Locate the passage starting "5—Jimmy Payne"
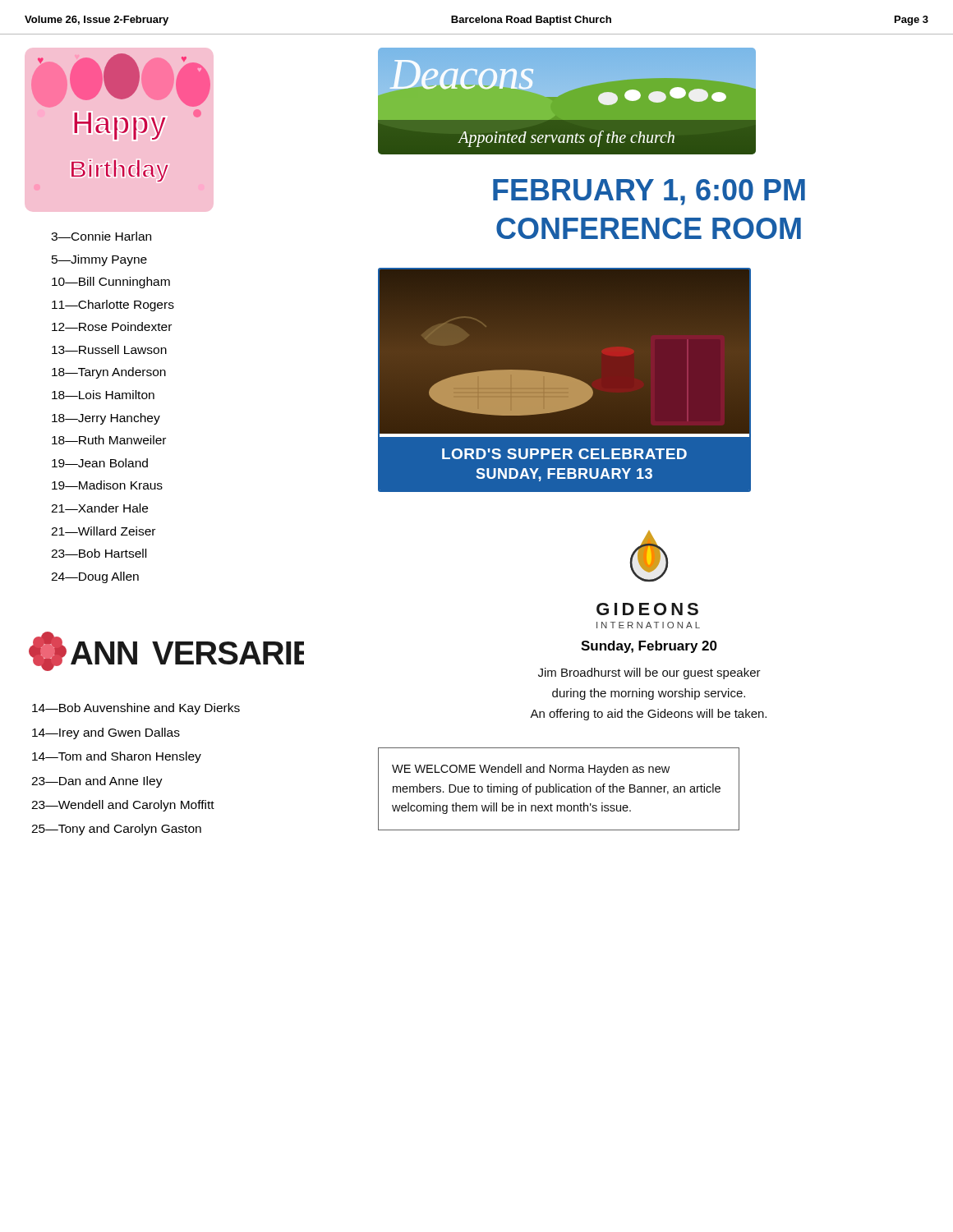This screenshot has width=953, height=1232. click(x=99, y=259)
